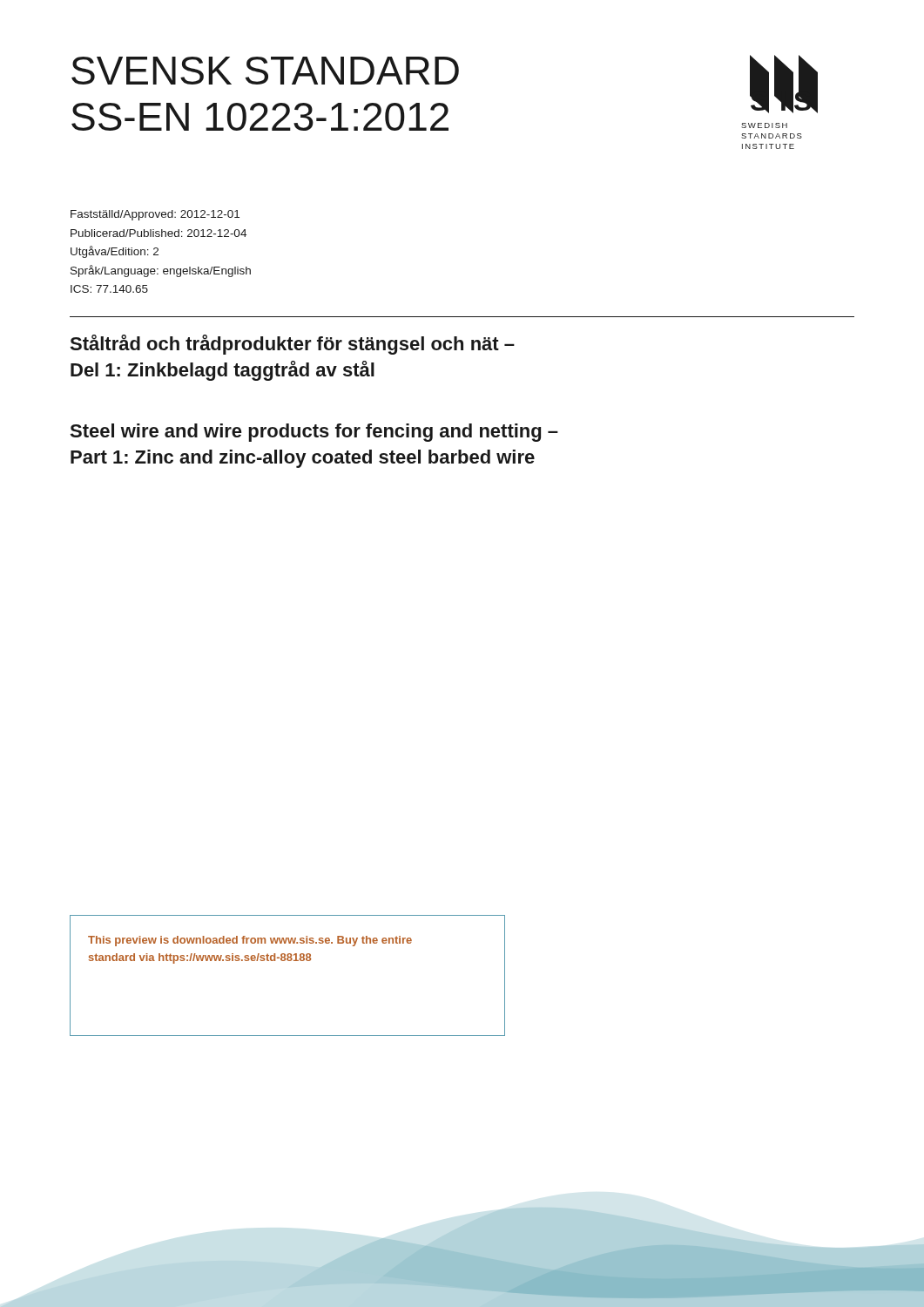Point to the region starting "Fastställd/Approved: 2012-12-01 Publicerad/Published: 2012-12-04 Utgåva/Edition: 2 Språk/Language: engelska/English"
924x1307 pixels.
pos(161,252)
